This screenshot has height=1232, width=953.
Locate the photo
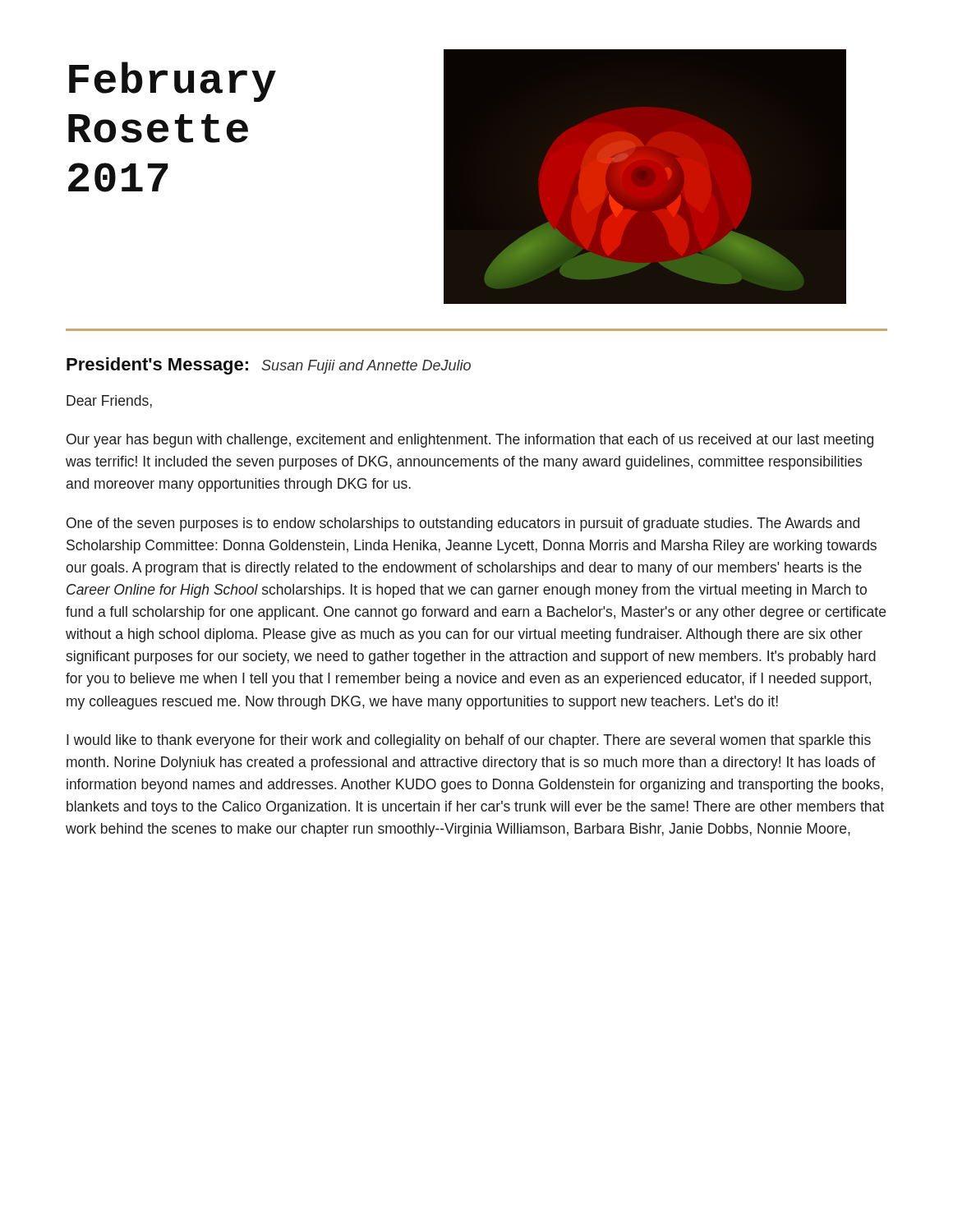coord(645,177)
